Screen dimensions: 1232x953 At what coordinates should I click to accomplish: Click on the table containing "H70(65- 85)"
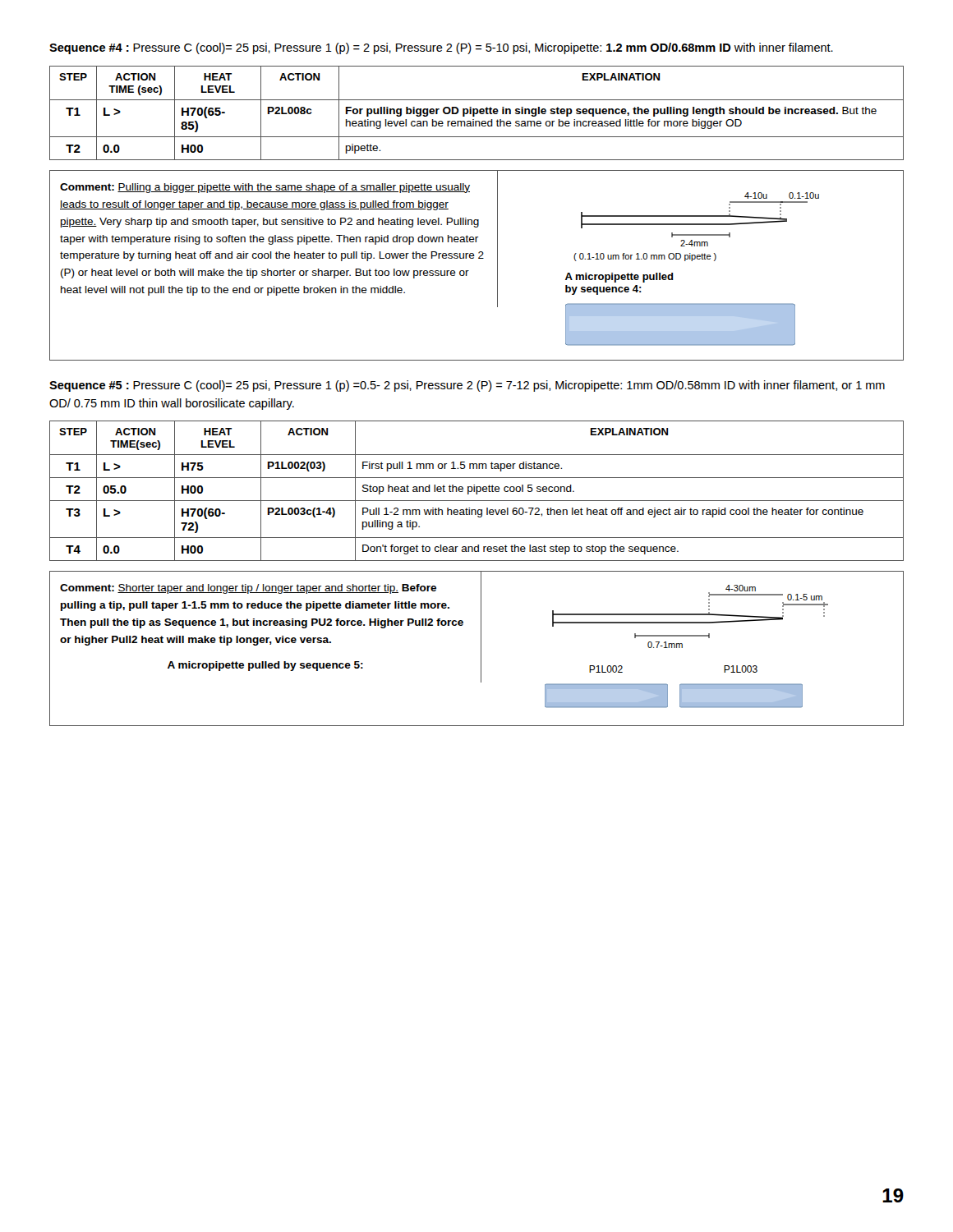(476, 113)
